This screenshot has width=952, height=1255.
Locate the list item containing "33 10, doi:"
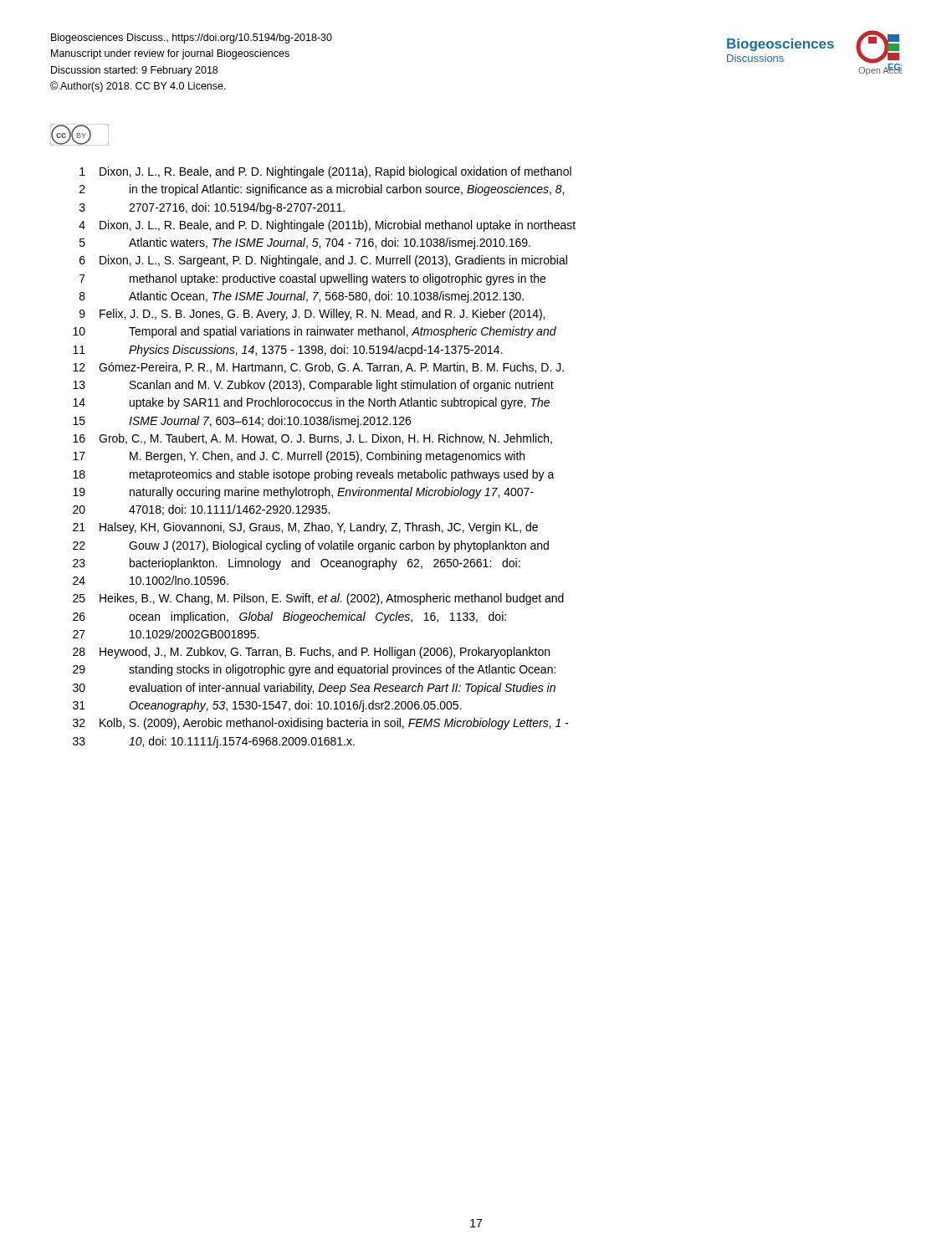pos(214,742)
